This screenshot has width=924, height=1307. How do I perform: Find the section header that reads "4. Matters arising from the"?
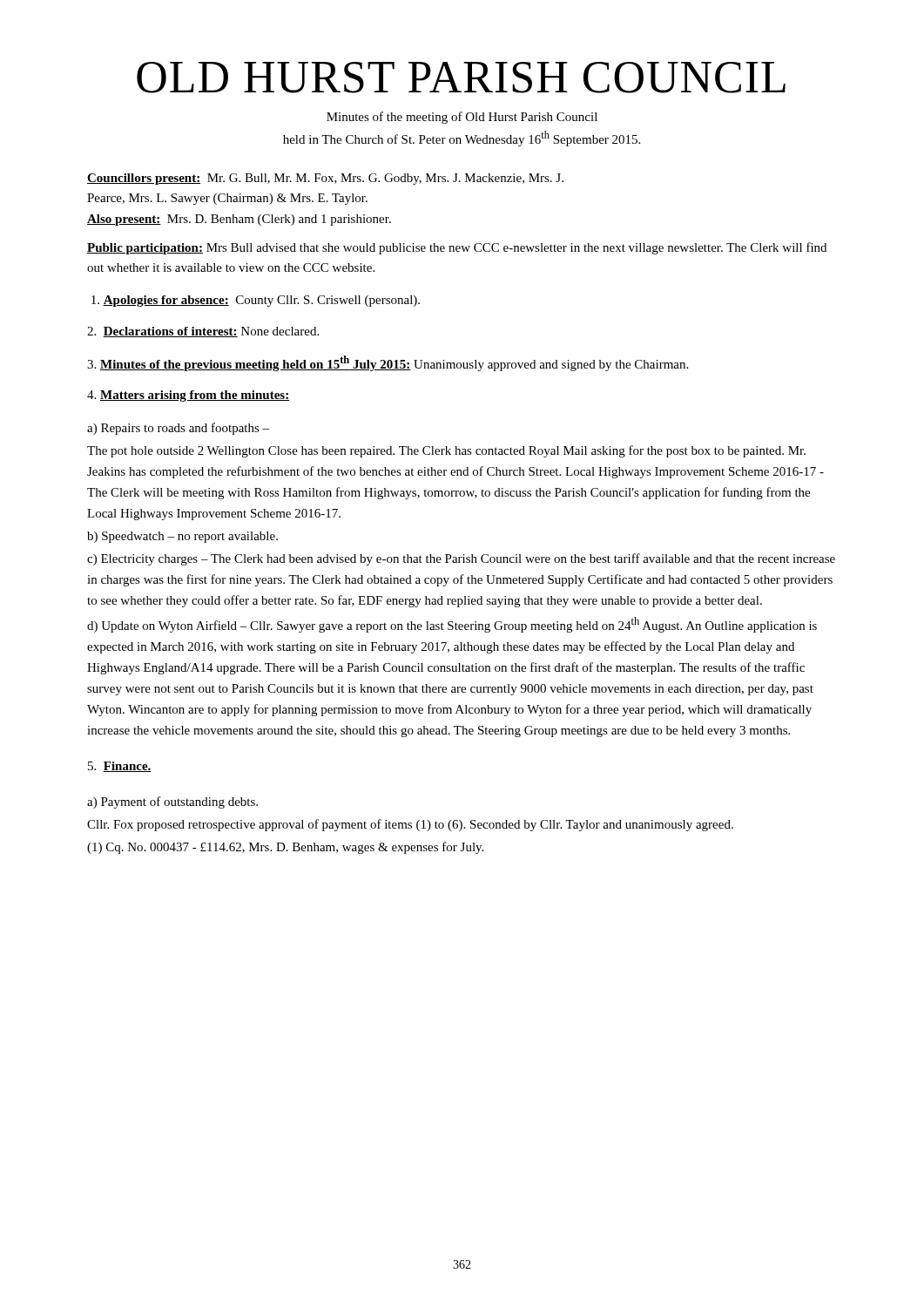tap(188, 395)
